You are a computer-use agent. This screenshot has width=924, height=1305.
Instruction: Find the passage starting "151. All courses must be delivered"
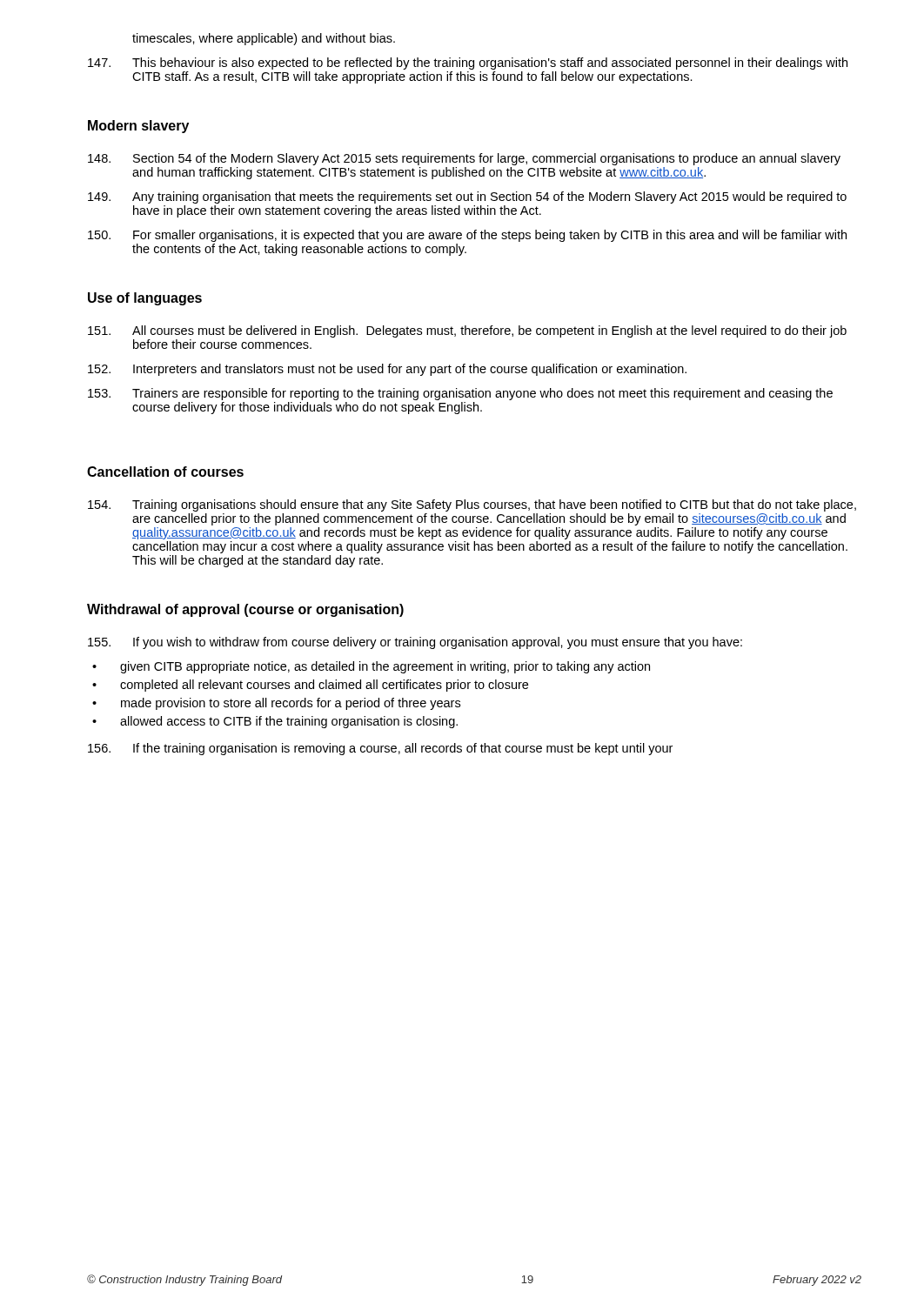pos(474,338)
